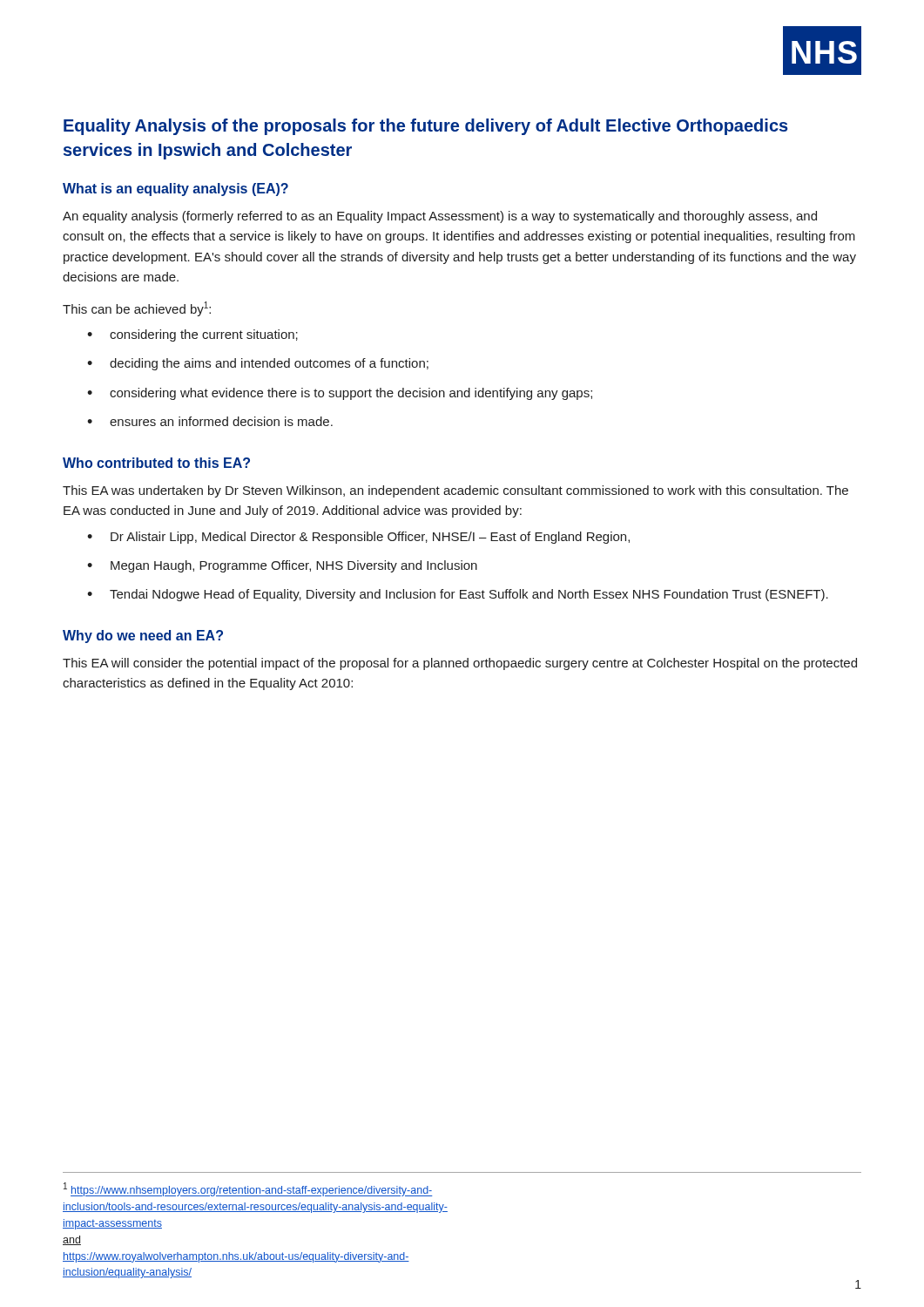Find the text block starting "An equality analysis (formerly referred"
Image resolution: width=924 pixels, height=1307 pixels.
pos(459,246)
